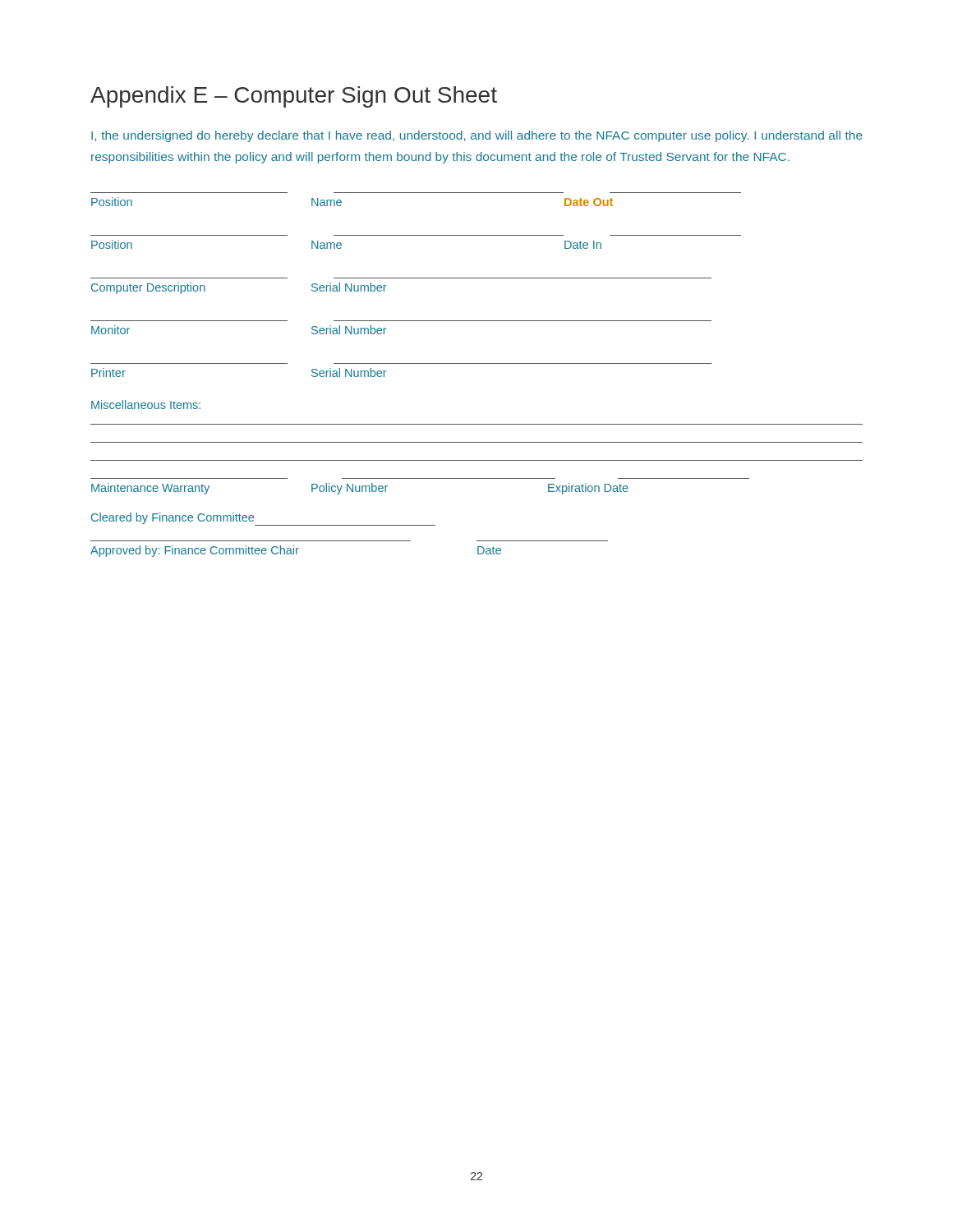This screenshot has height=1232, width=953.
Task: Locate the table with the text "Position Name Date Out"
Action: [x=476, y=375]
